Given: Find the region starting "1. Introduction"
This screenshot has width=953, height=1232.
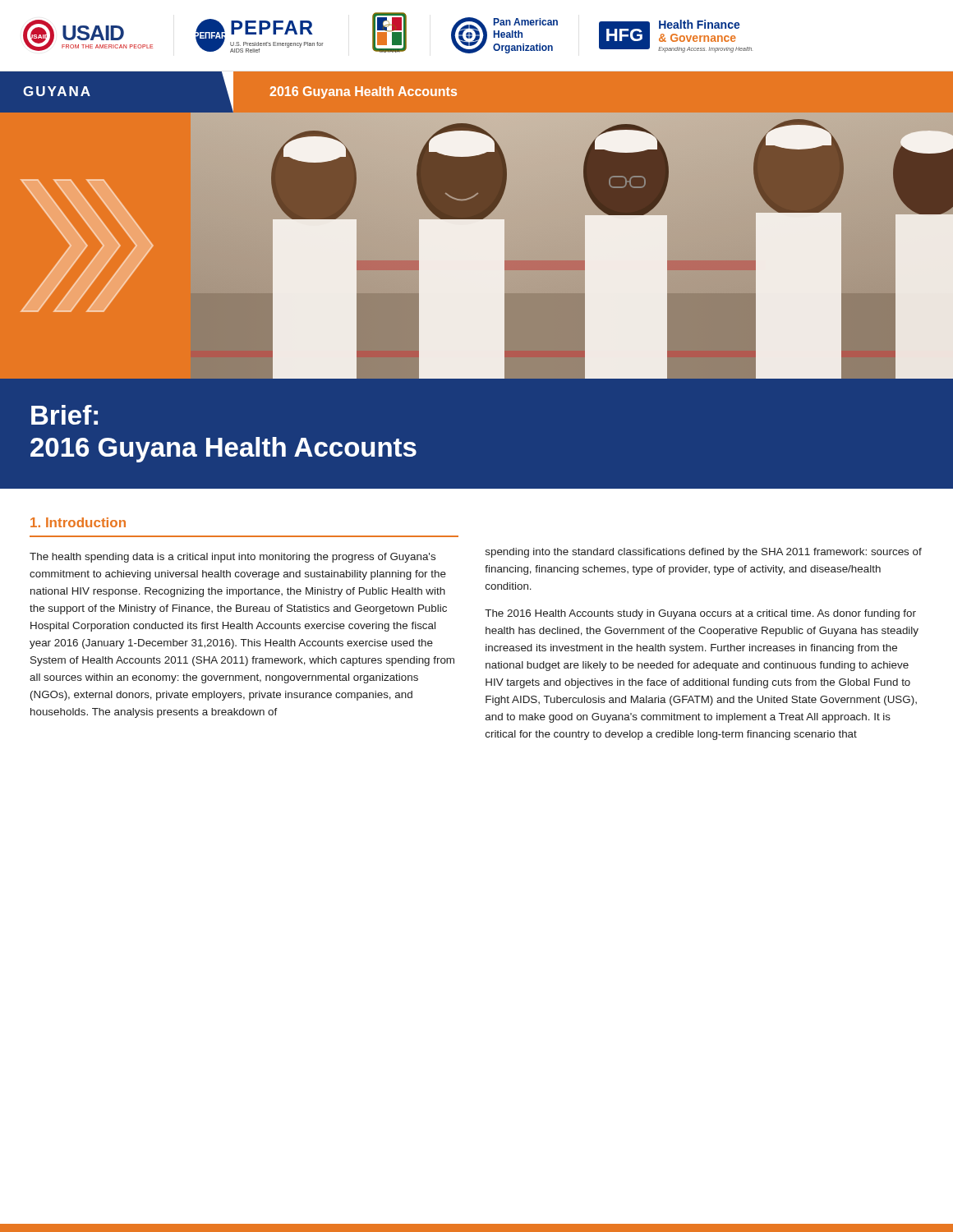Looking at the screenshot, I should click(78, 522).
